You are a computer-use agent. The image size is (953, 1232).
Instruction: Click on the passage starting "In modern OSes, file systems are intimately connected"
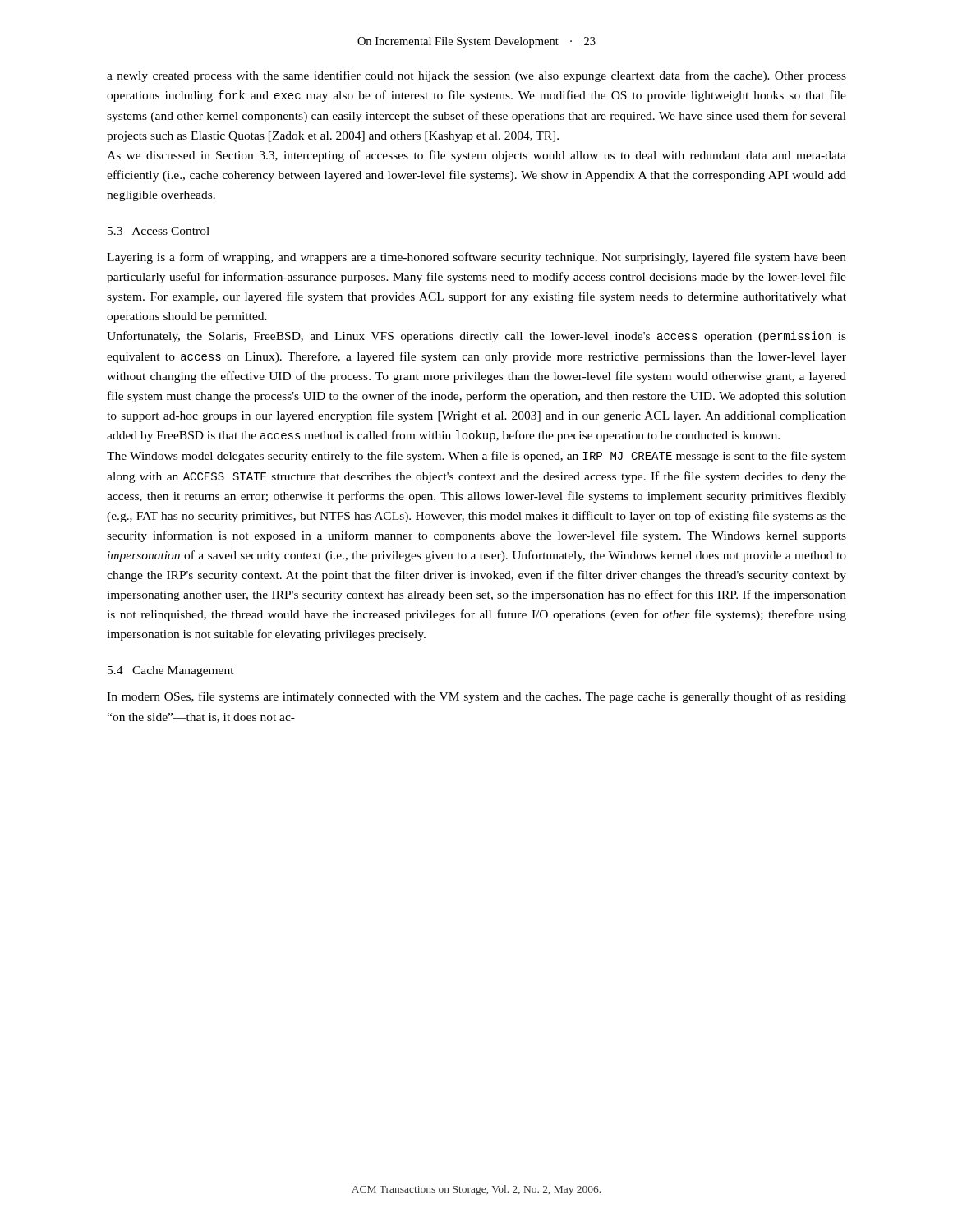(476, 707)
